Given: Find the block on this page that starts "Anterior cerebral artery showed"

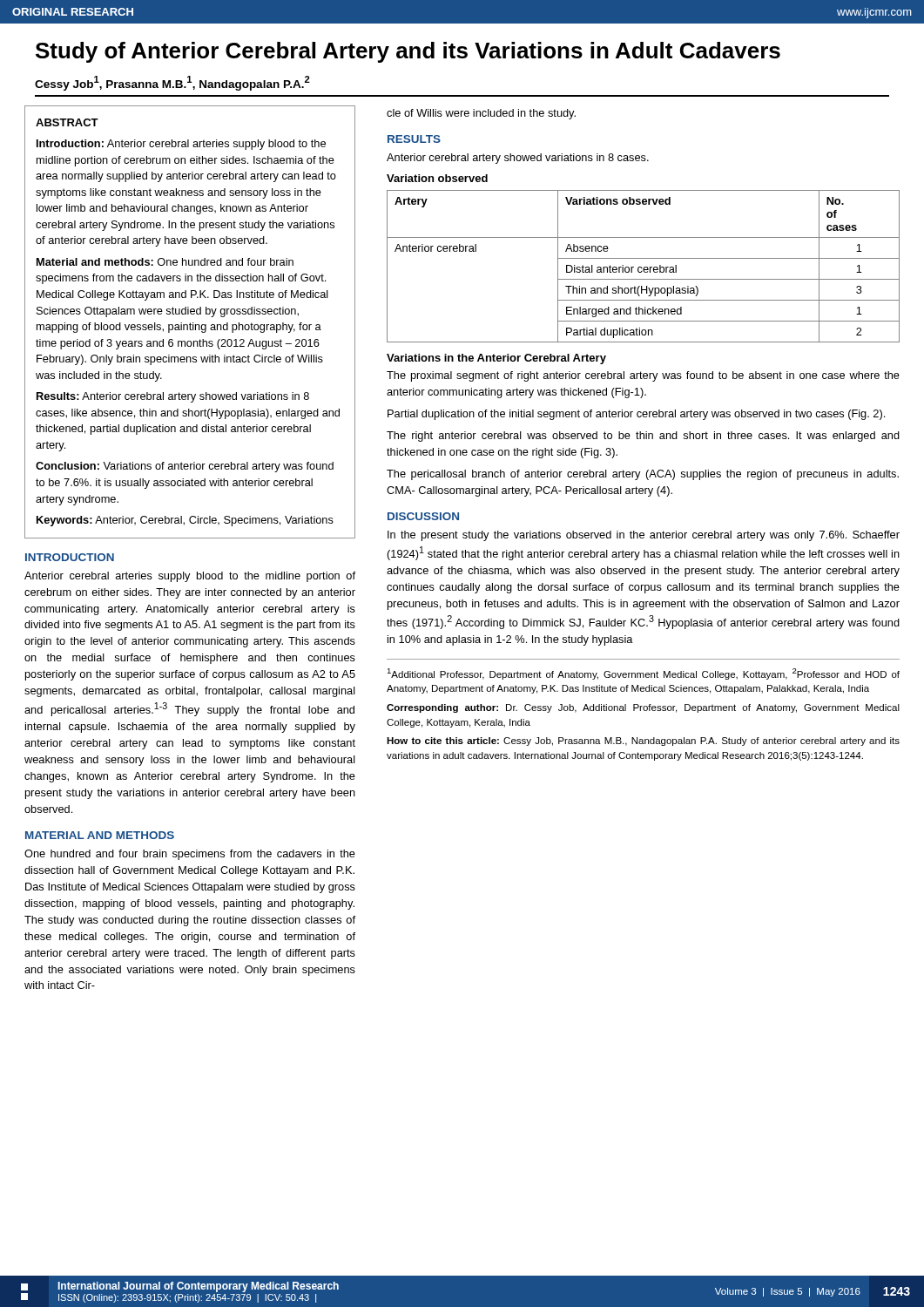Looking at the screenshot, I should click(518, 157).
